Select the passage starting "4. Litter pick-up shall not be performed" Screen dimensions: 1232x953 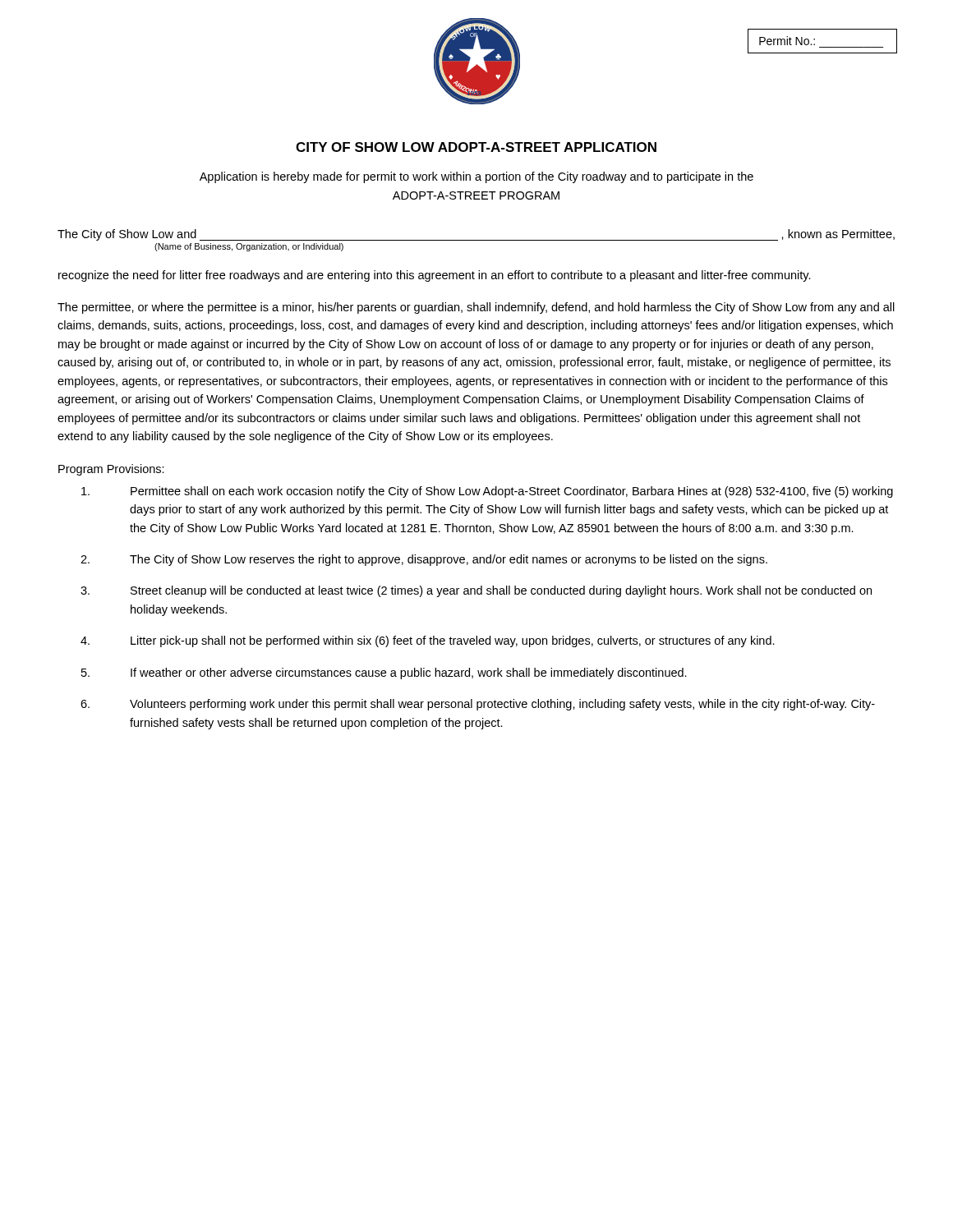tap(416, 641)
